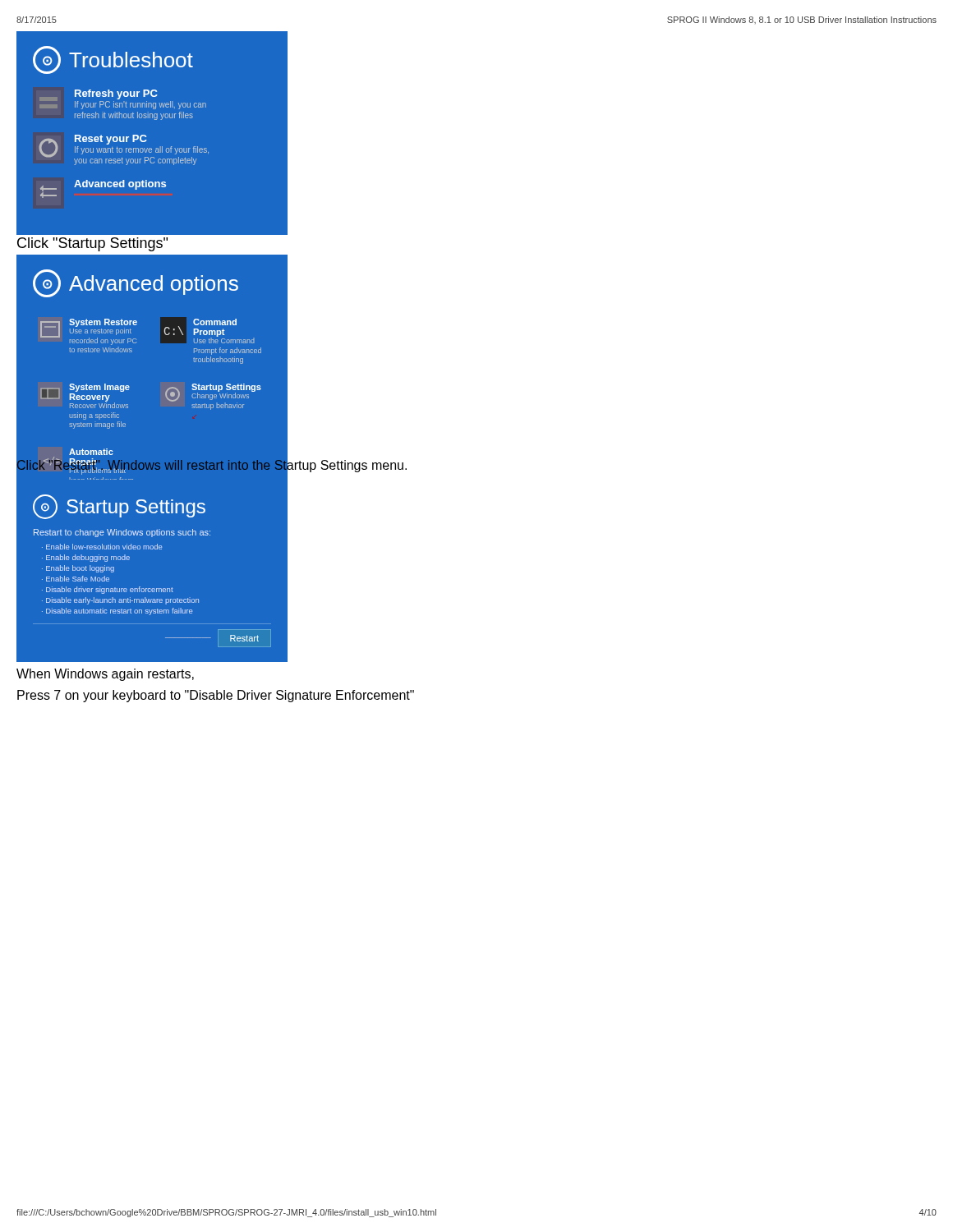Click on the text block containing "Click "Restart". Windows will restart into"
The height and width of the screenshot is (1232, 953).
(212, 465)
